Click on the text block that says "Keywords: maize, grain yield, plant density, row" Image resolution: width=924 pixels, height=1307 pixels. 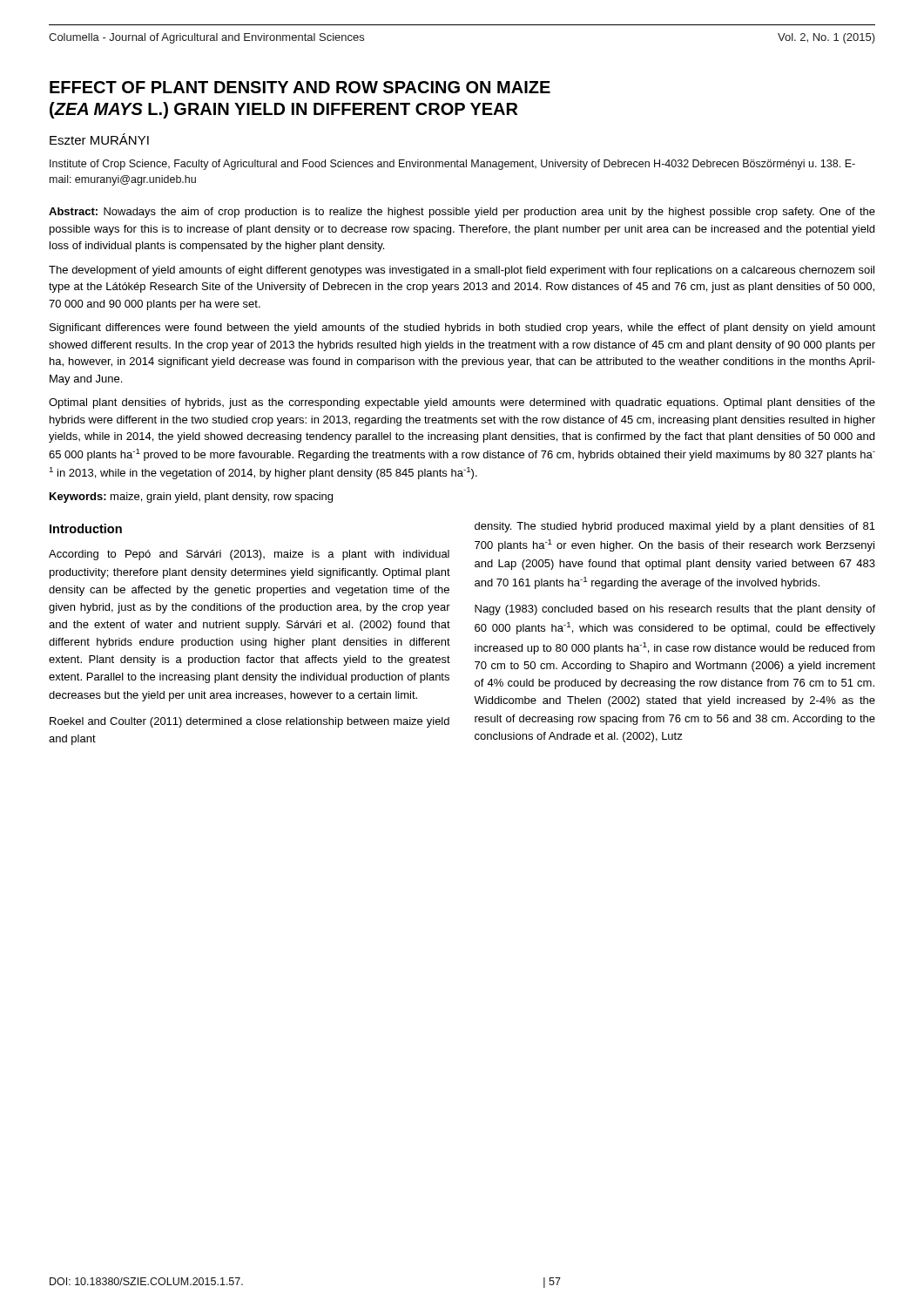191,497
